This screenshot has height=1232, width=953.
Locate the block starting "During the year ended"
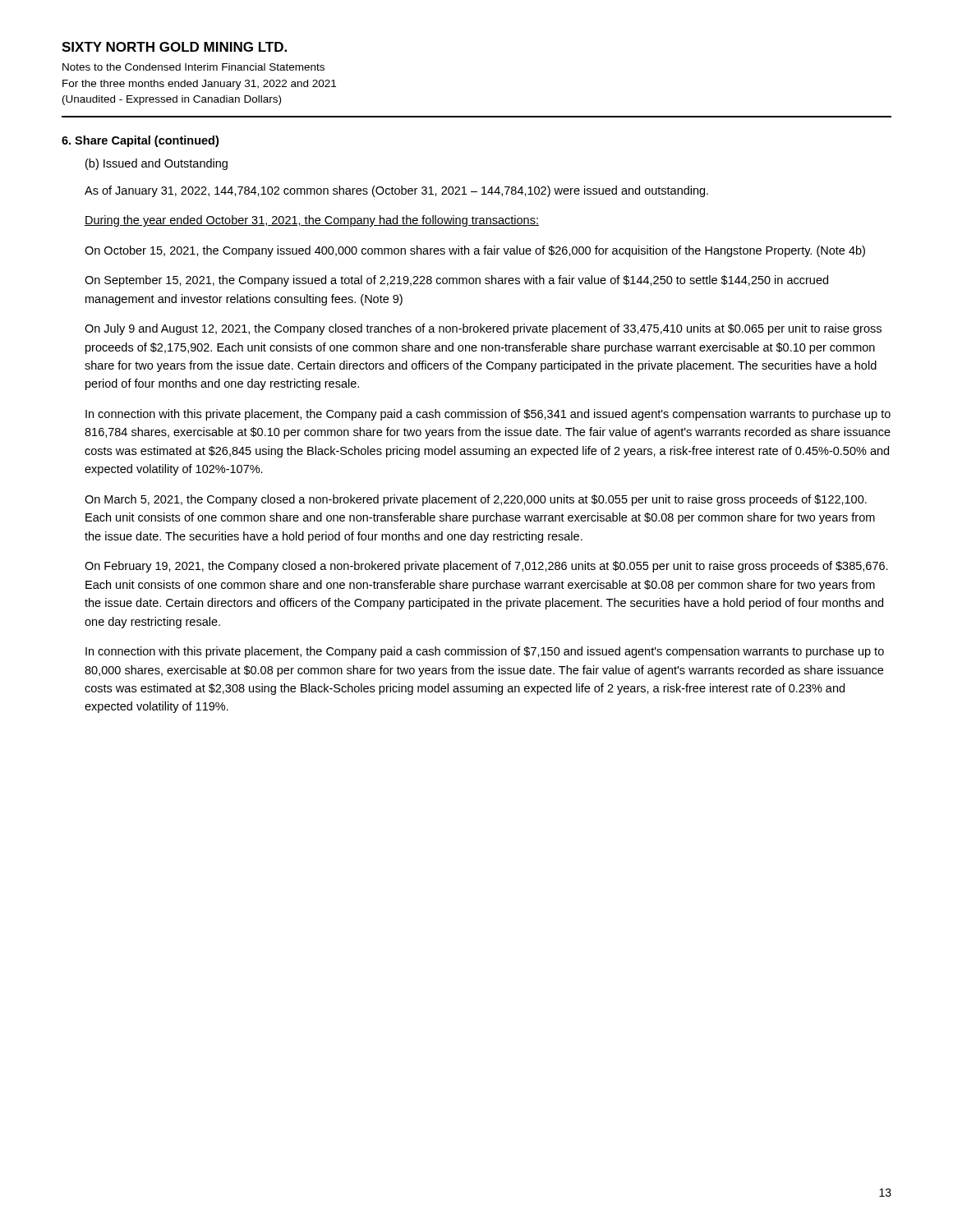click(312, 220)
